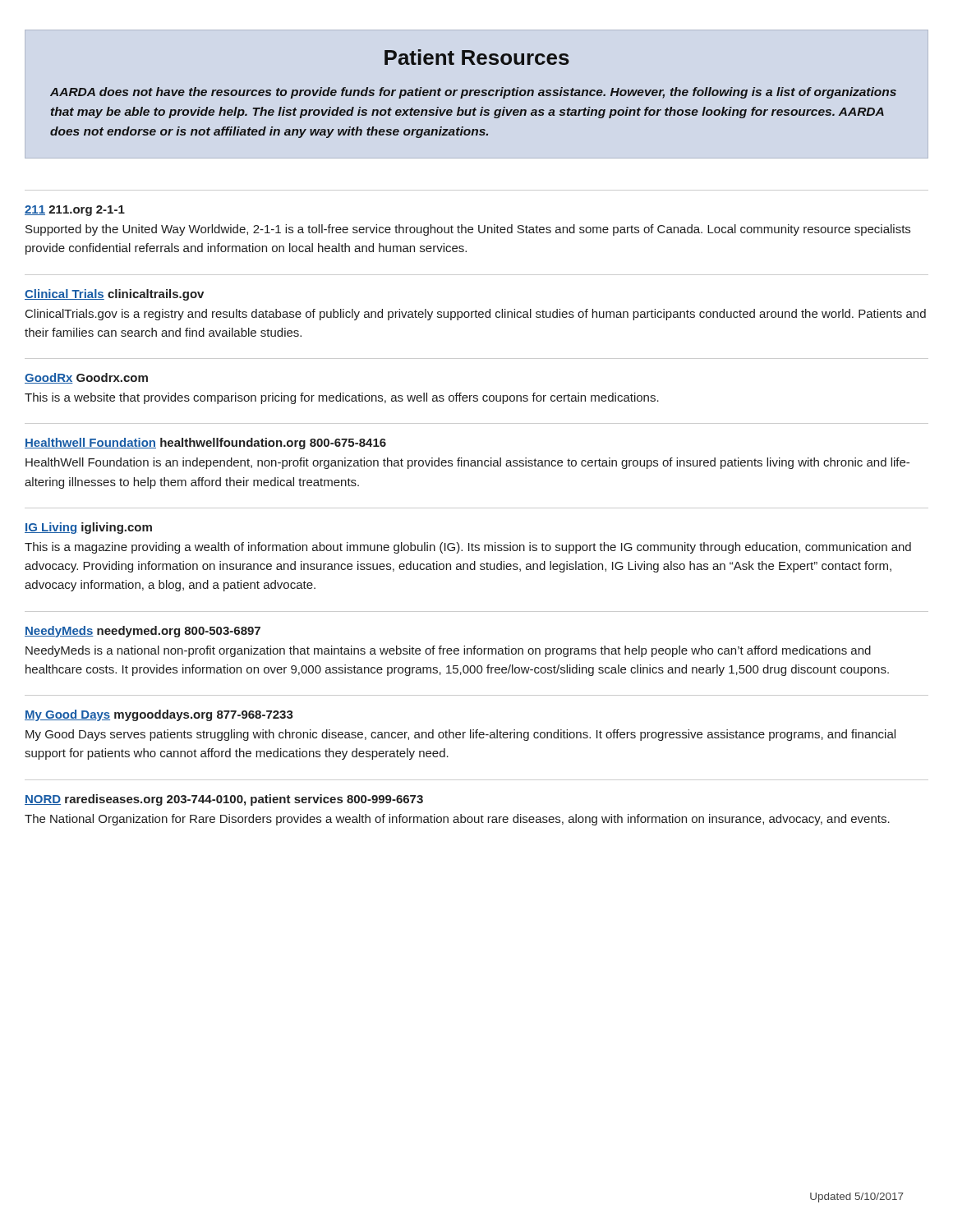The image size is (953, 1232).
Task: Locate the text "211 211.org 2-1-1"
Action: point(75,209)
